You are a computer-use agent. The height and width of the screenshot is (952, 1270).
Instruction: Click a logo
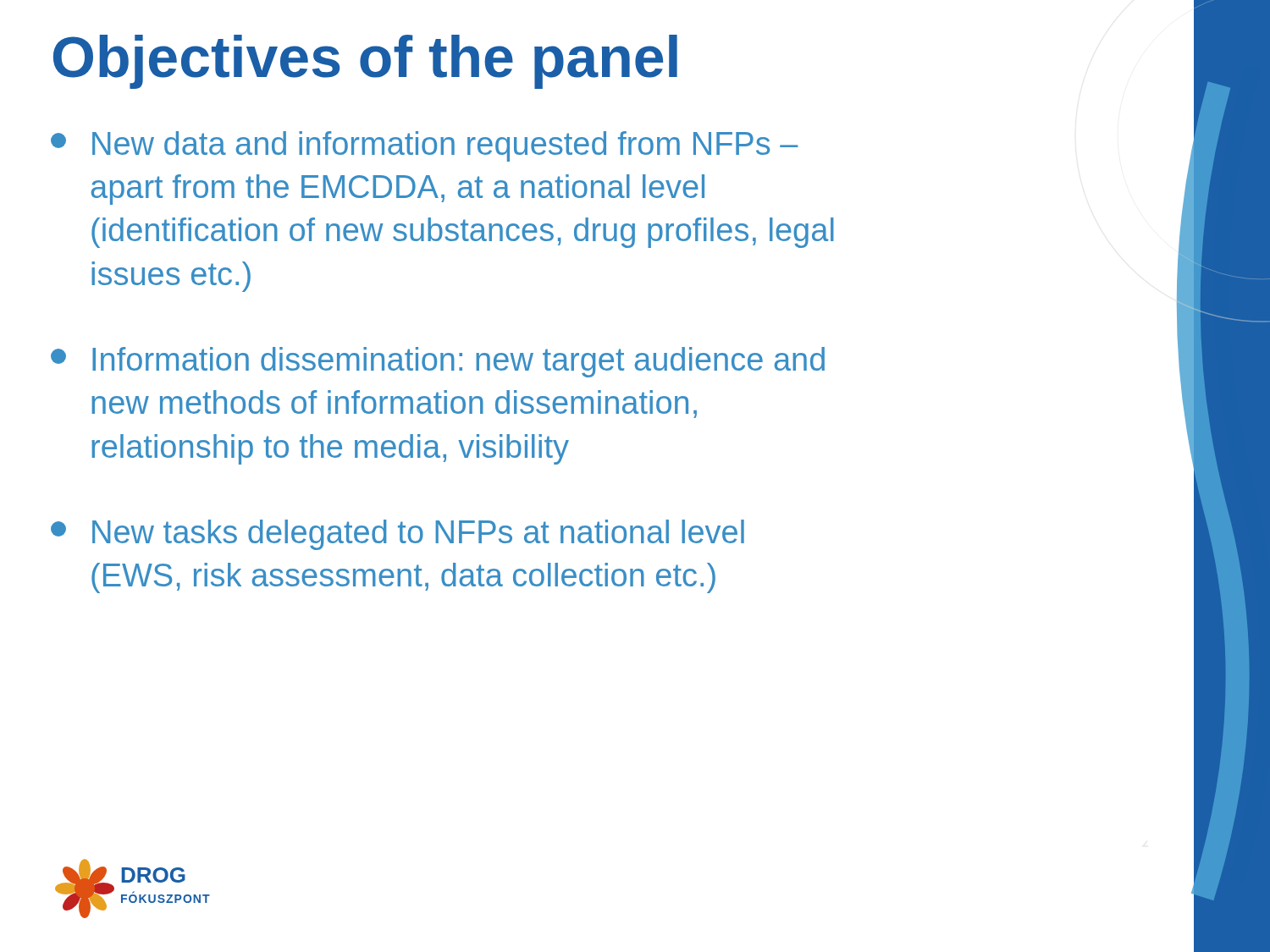(x=144, y=889)
